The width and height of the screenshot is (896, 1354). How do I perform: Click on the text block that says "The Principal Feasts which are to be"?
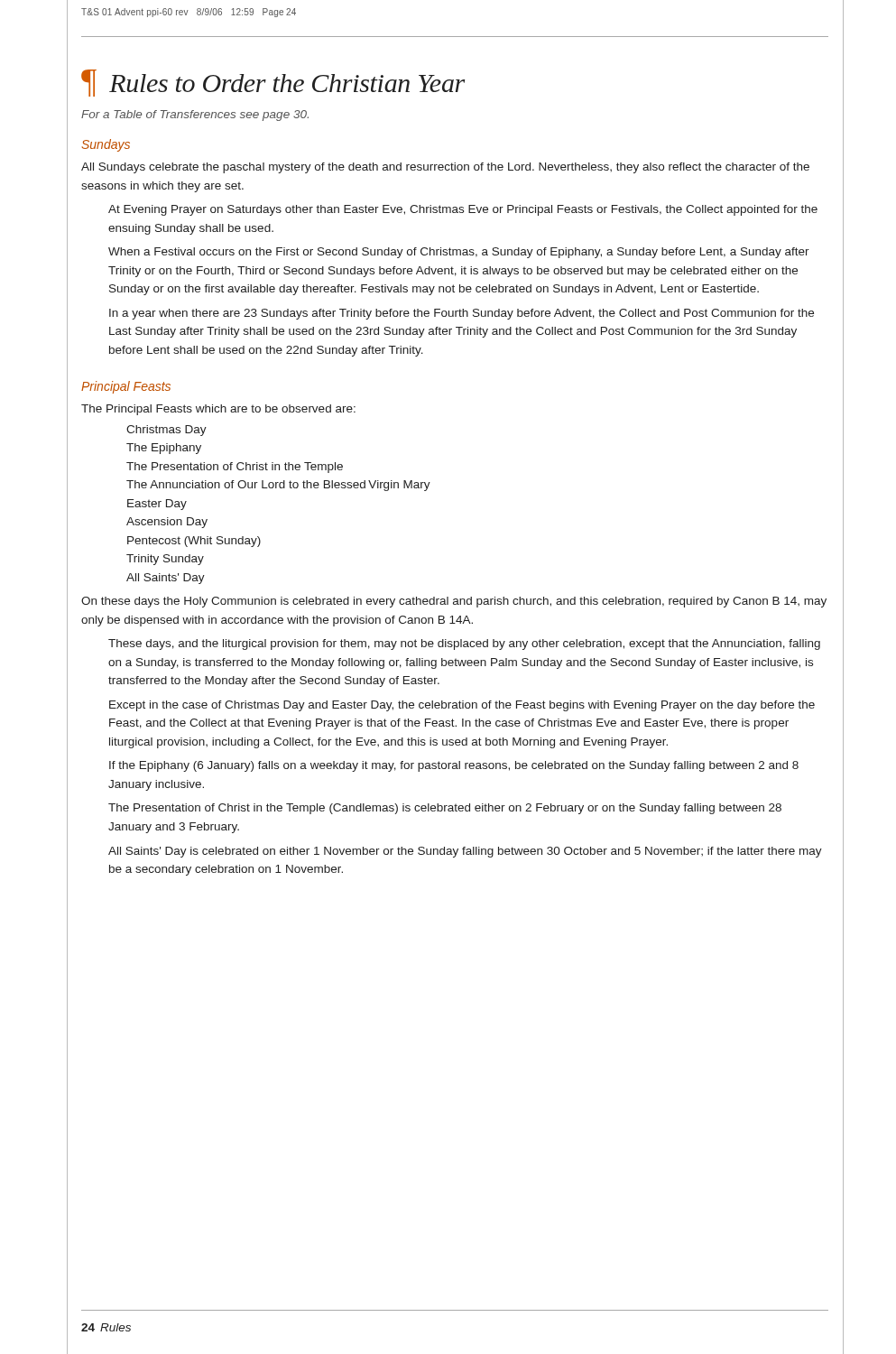pyautogui.click(x=219, y=409)
